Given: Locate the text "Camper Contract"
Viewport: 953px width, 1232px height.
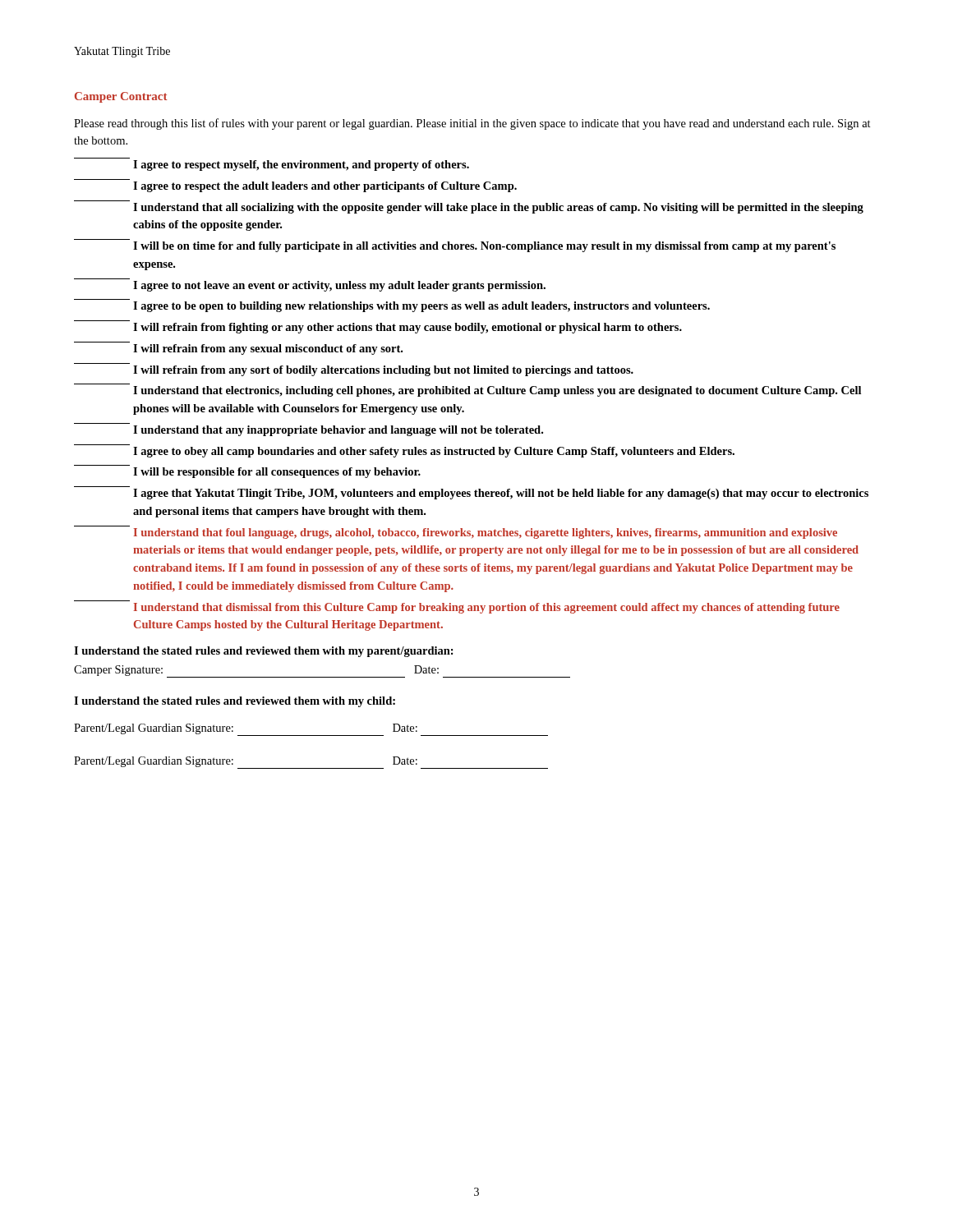Looking at the screenshot, I should pyautogui.click(x=121, y=96).
